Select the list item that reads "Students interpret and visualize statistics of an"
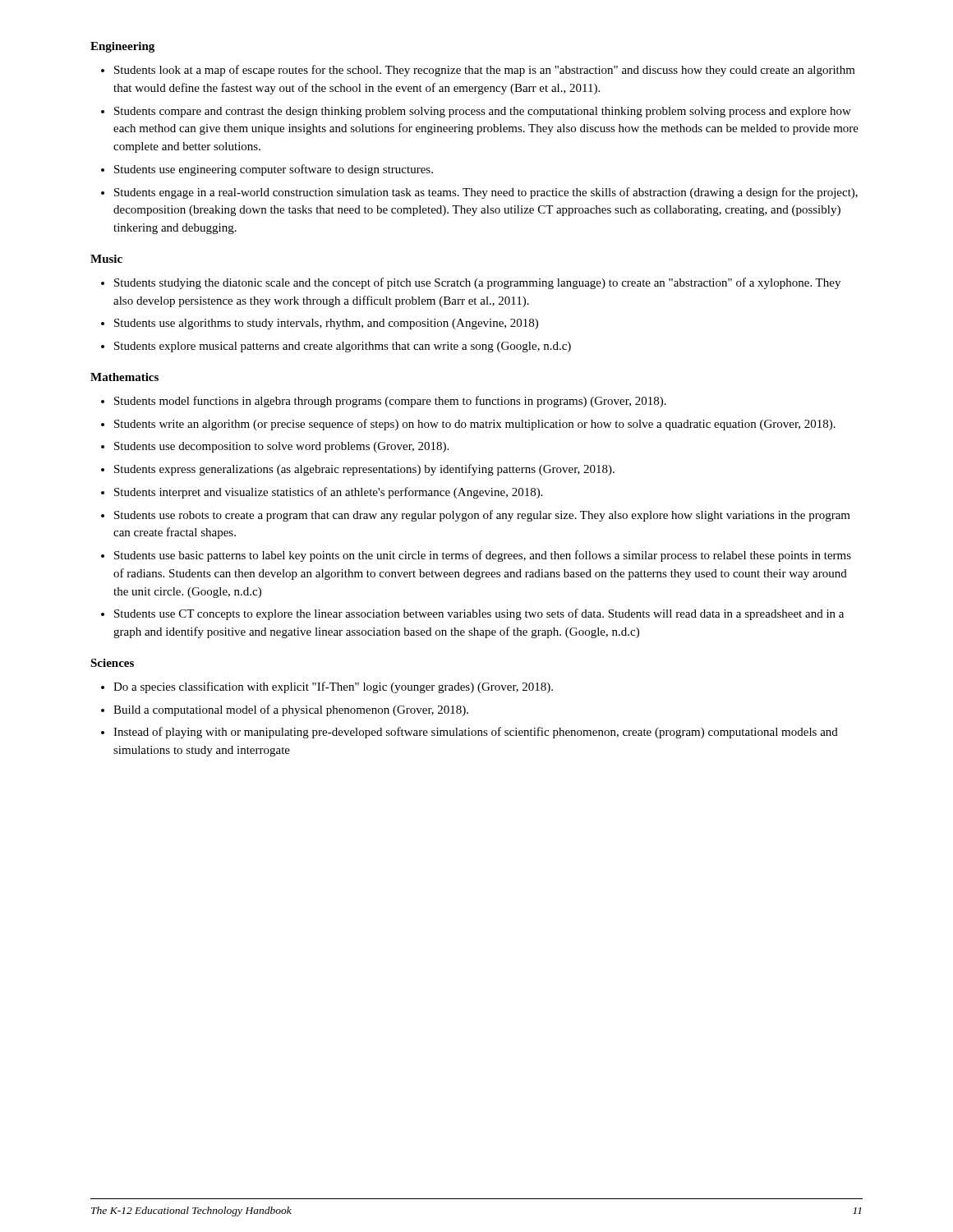The image size is (953, 1232). coord(488,492)
